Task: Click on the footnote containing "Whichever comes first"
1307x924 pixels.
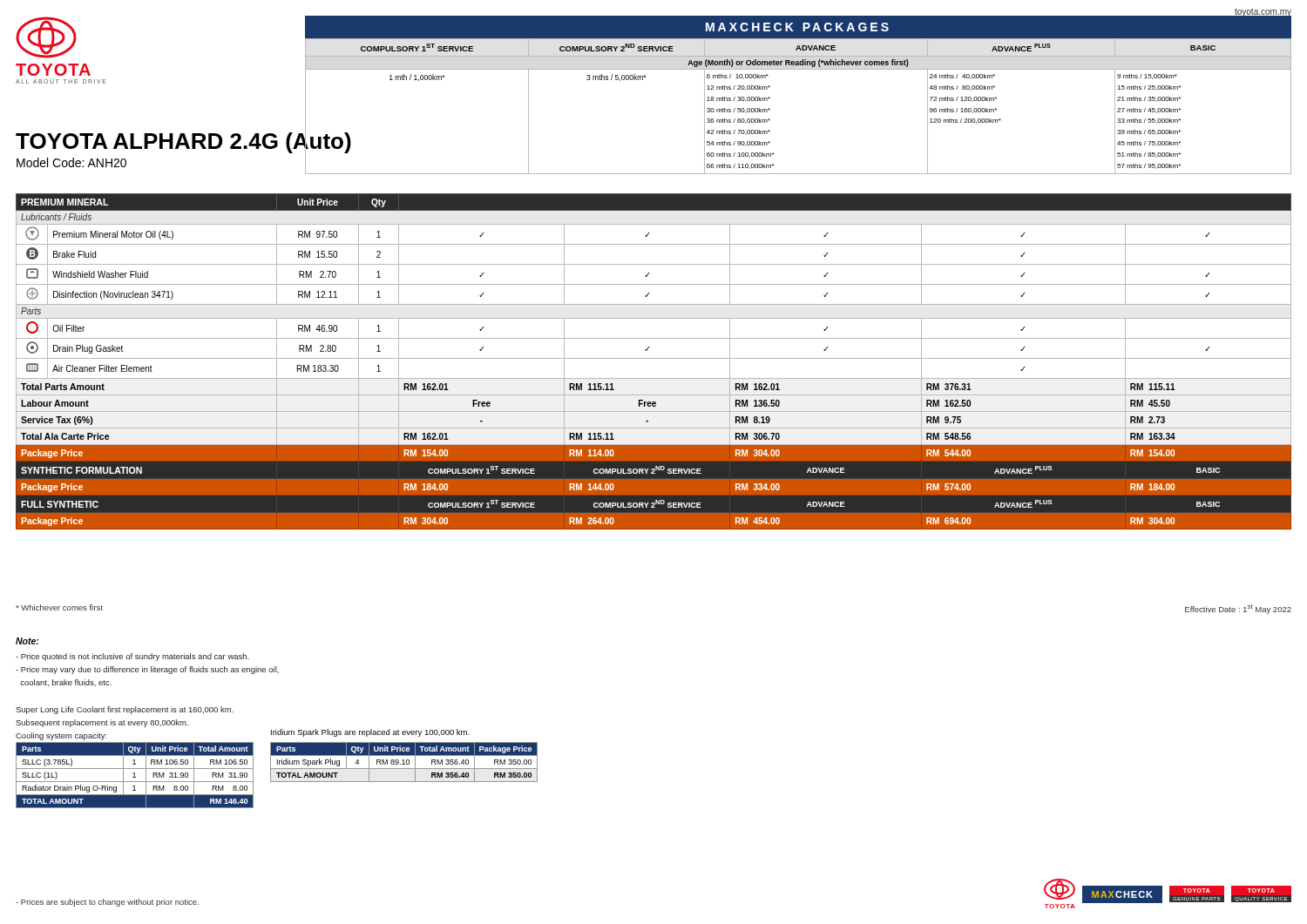Action: pos(59,607)
